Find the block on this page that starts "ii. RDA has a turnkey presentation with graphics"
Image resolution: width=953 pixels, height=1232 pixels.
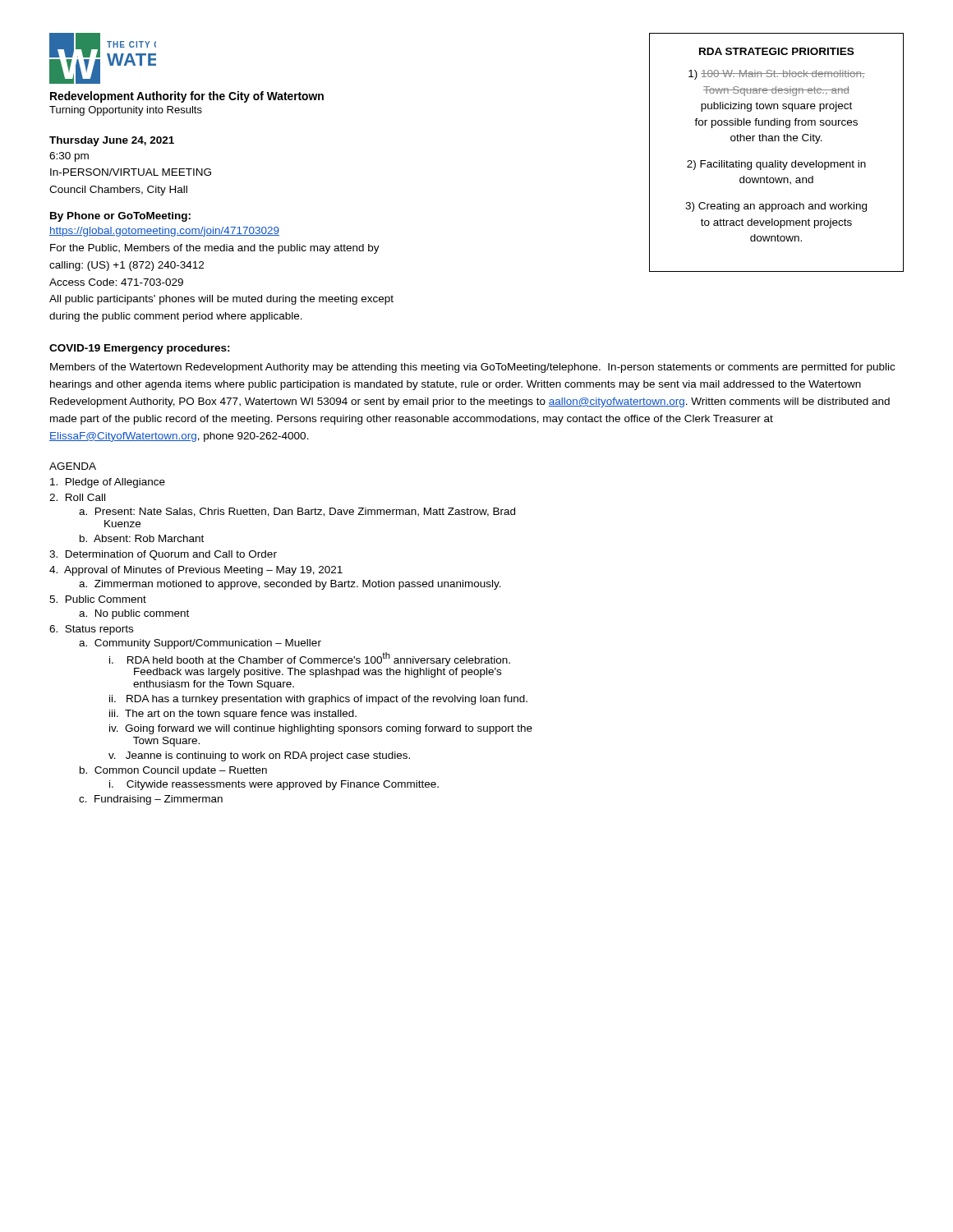(x=318, y=699)
